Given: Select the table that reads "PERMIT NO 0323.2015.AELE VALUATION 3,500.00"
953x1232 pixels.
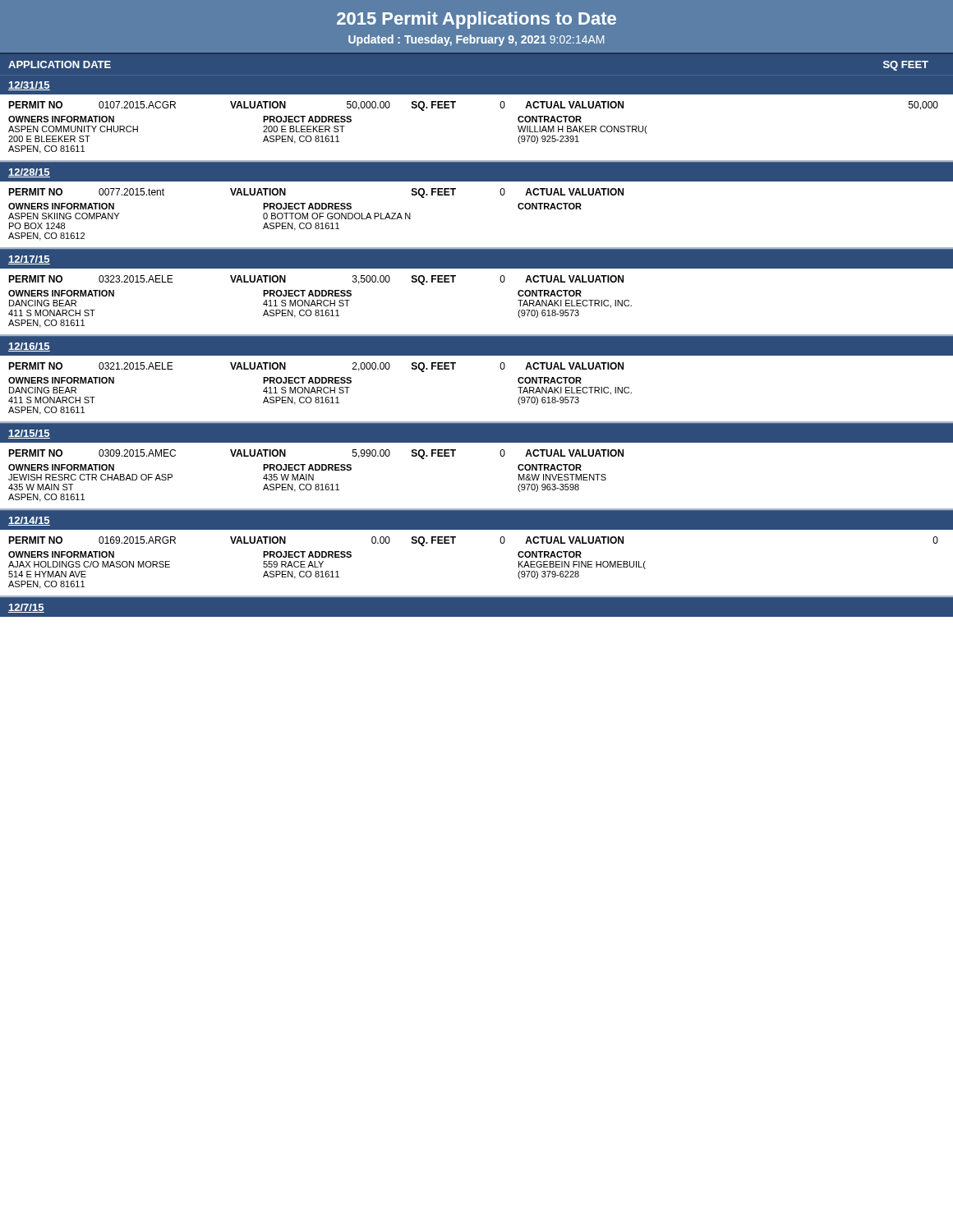Looking at the screenshot, I should coord(476,302).
